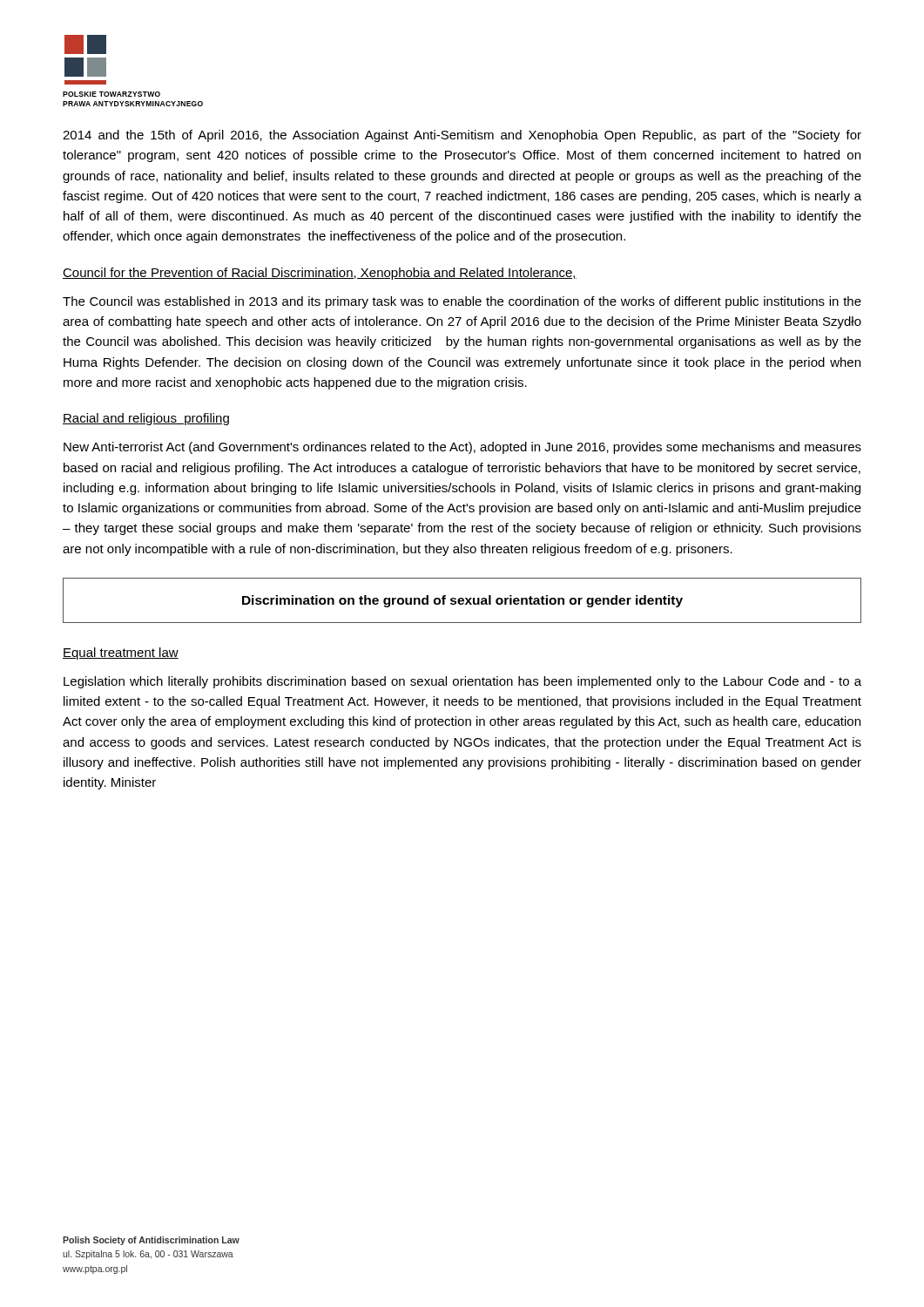Viewport: 924px width, 1307px height.
Task: Find the title on this page that starts "Discrimination on the ground of sexual"
Action: 462,600
